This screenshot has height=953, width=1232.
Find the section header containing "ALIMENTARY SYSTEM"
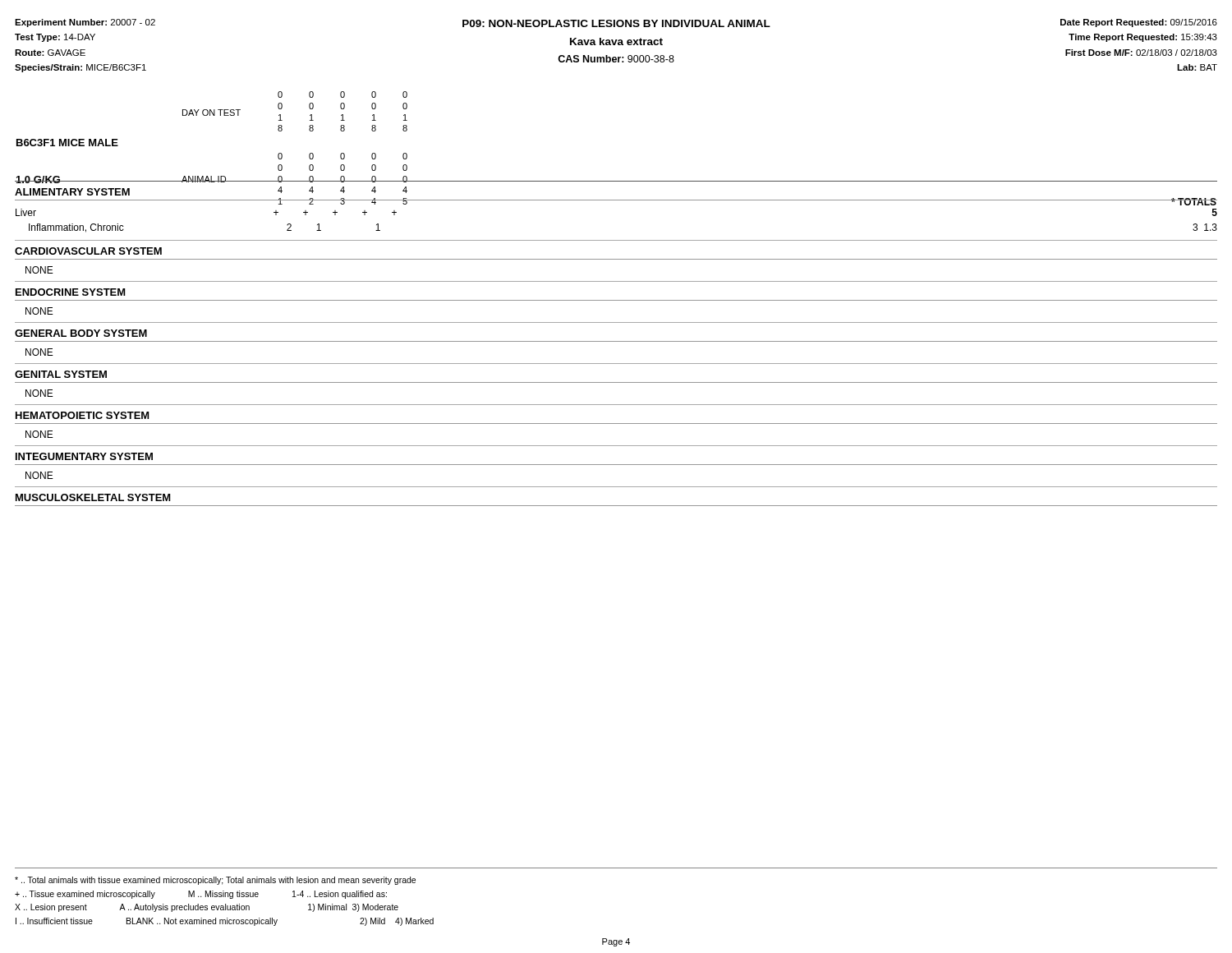point(73,192)
